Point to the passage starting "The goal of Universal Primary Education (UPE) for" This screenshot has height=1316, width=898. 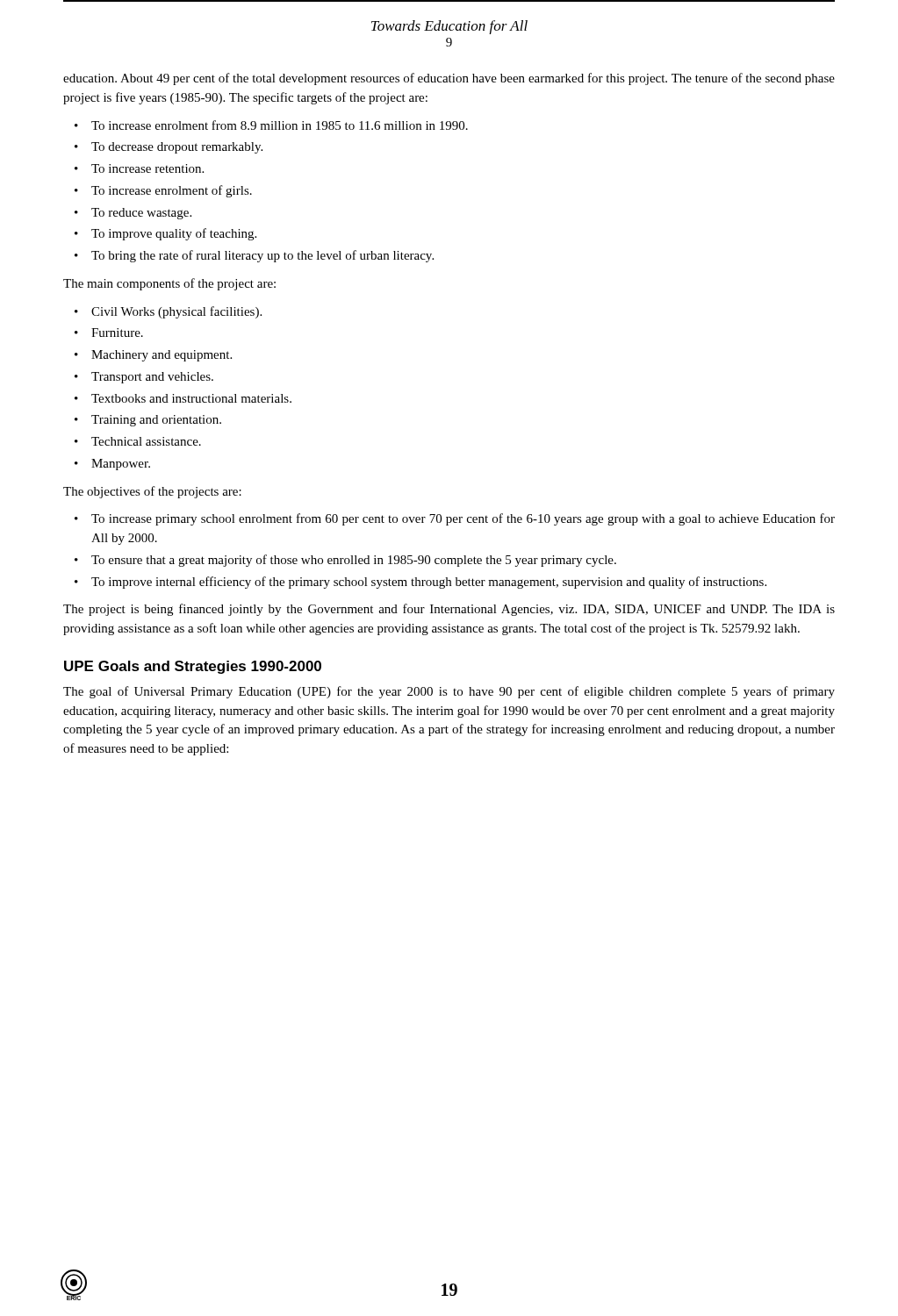click(x=449, y=720)
